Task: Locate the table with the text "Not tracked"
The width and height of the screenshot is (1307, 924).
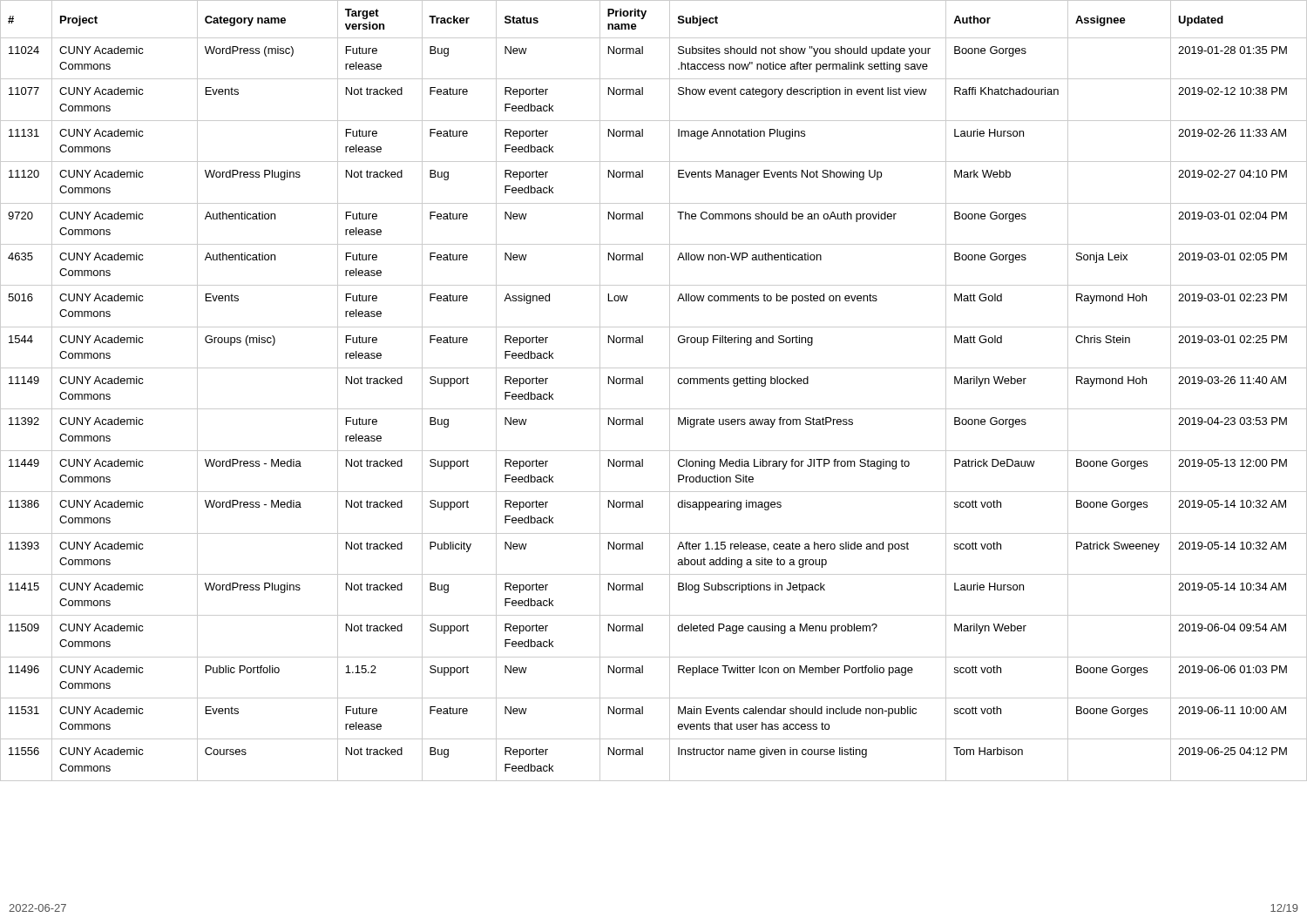Action: (x=654, y=390)
